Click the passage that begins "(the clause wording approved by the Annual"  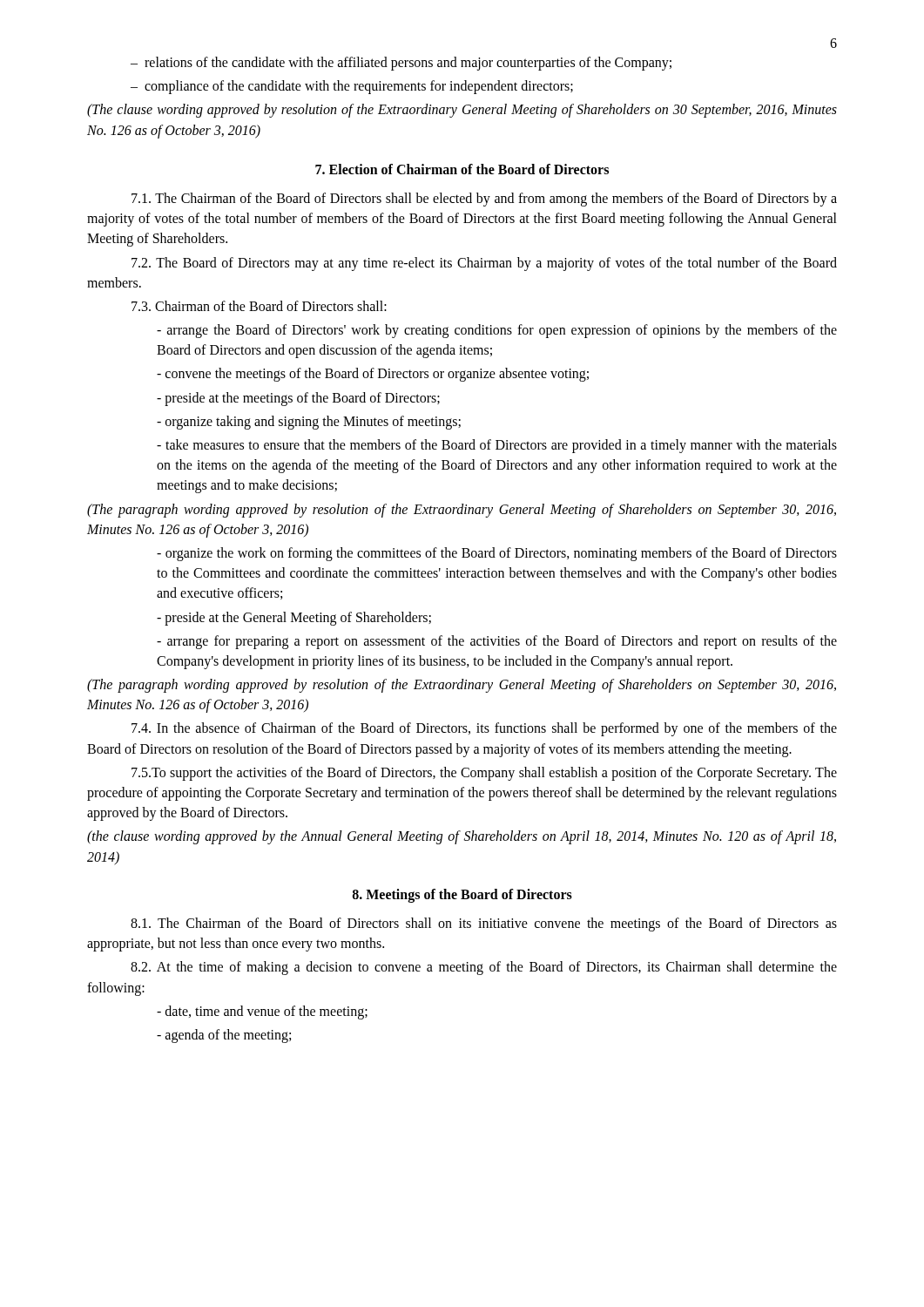coord(462,847)
